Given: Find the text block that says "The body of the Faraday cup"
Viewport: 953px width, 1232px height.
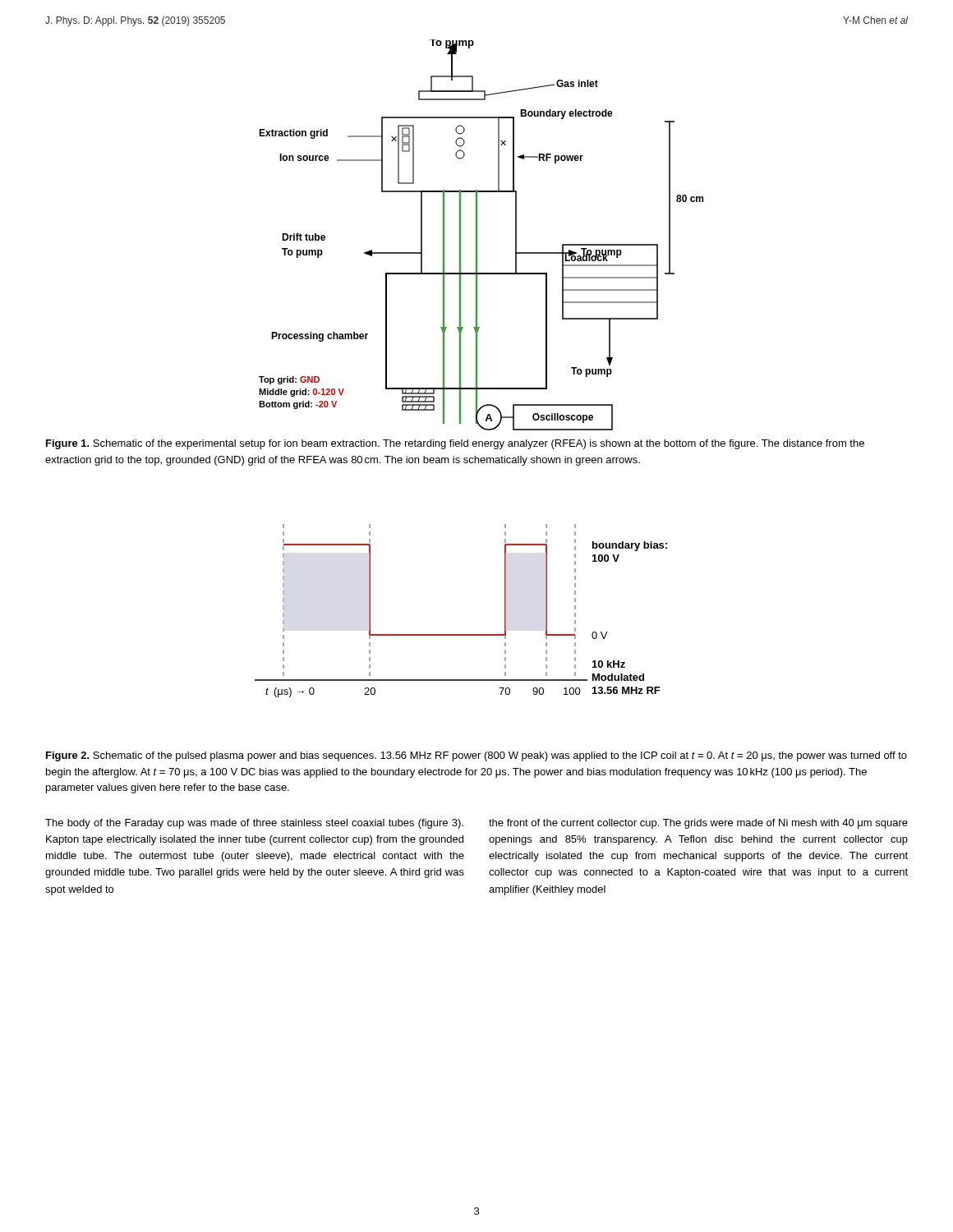Looking at the screenshot, I should pyautogui.click(x=255, y=856).
